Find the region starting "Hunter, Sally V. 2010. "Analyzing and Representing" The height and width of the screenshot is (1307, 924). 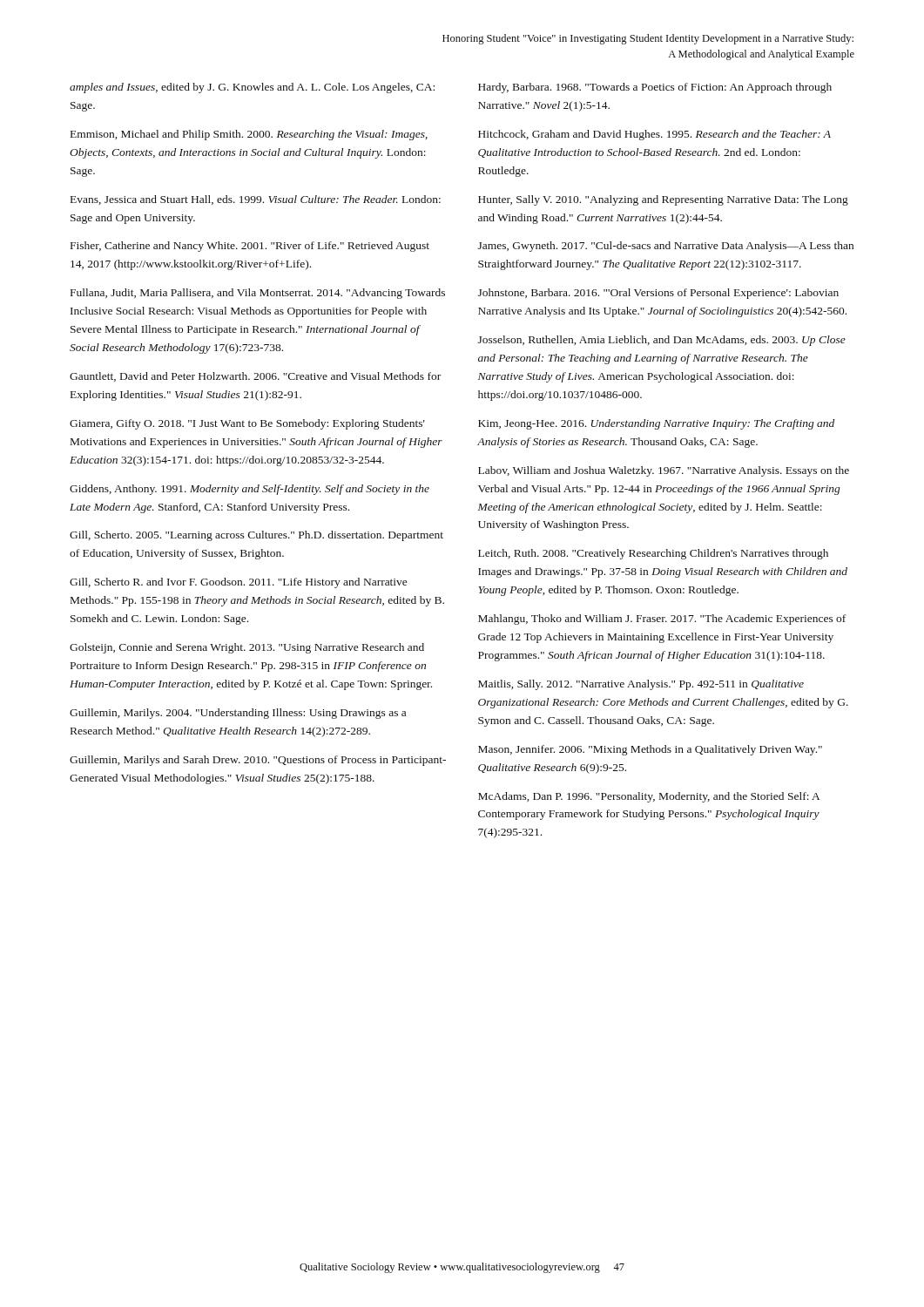coord(663,208)
